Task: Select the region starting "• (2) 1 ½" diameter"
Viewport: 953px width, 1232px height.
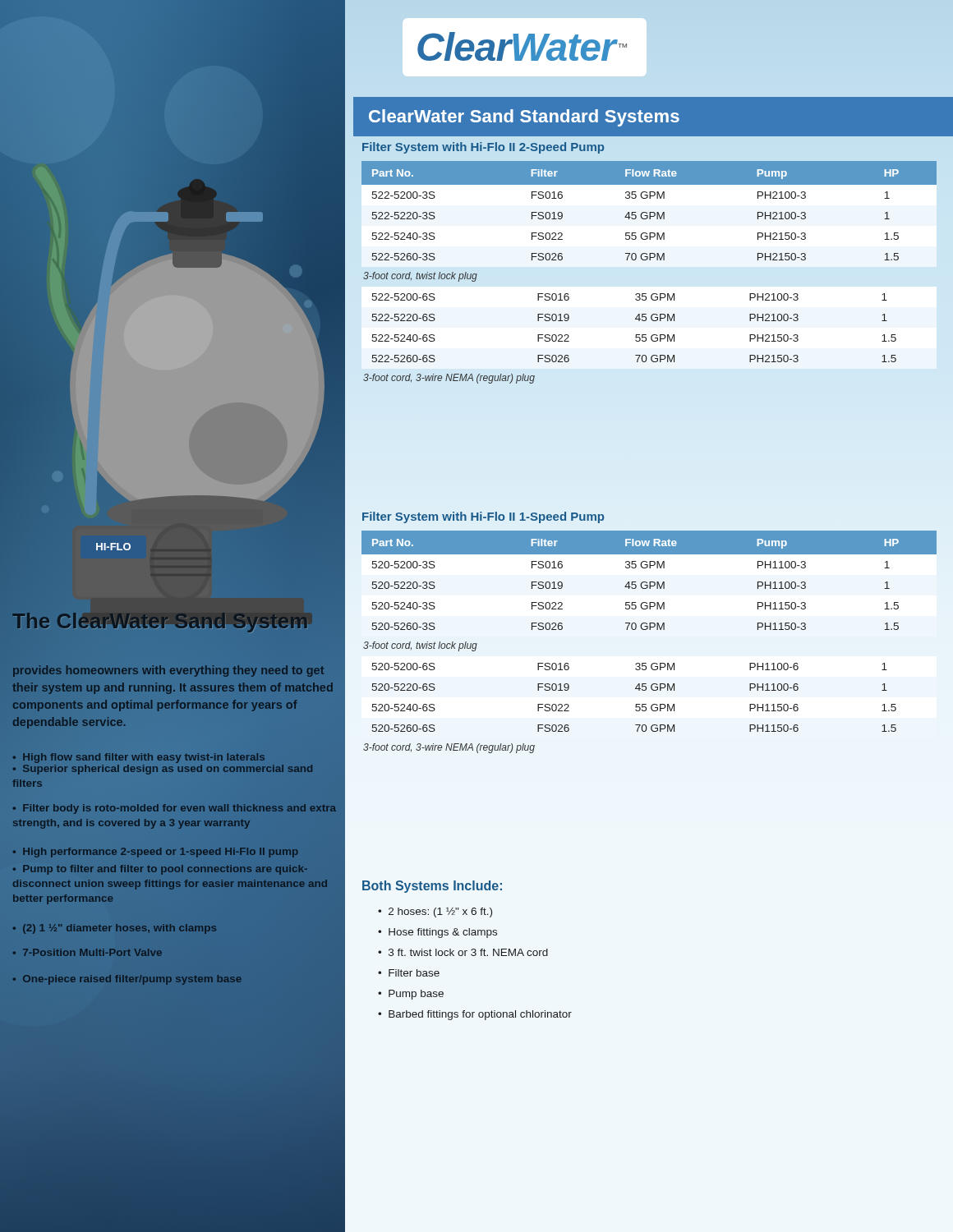Action: point(115,928)
